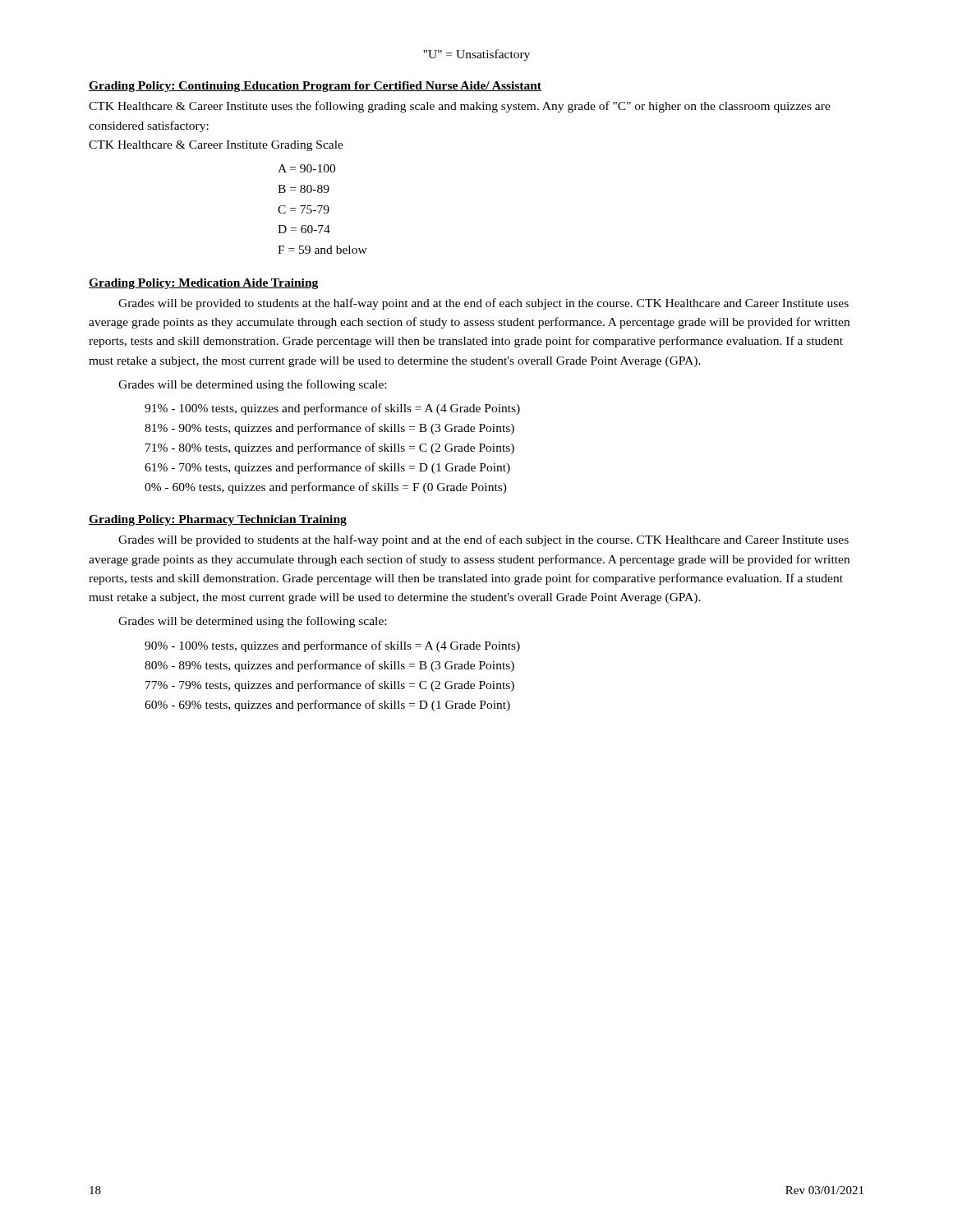The image size is (953, 1232).
Task: Where is the section header that starts "Grading Policy: Pharmacy Technician"?
Action: [218, 519]
